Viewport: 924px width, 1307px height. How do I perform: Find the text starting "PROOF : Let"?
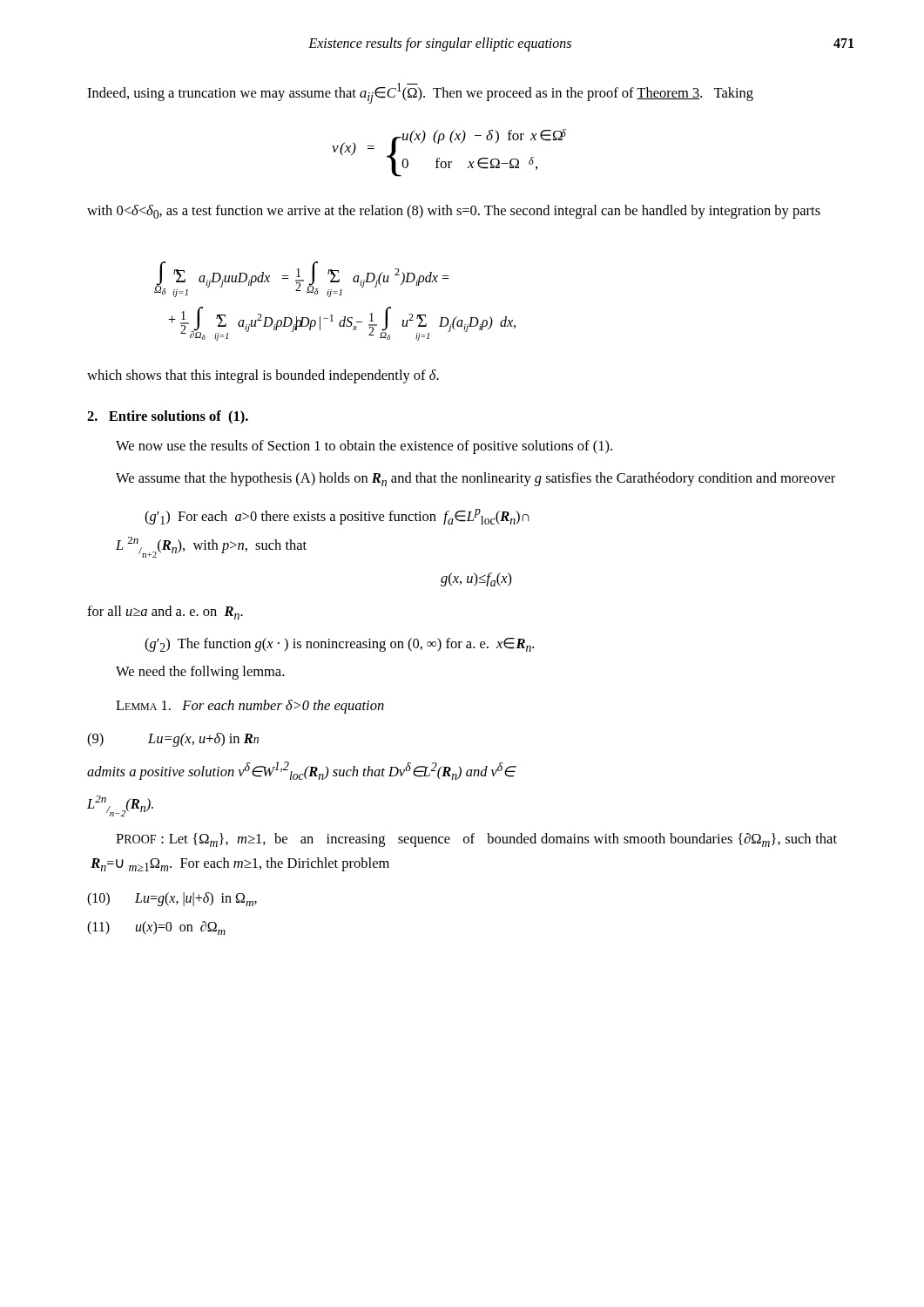pos(462,852)
